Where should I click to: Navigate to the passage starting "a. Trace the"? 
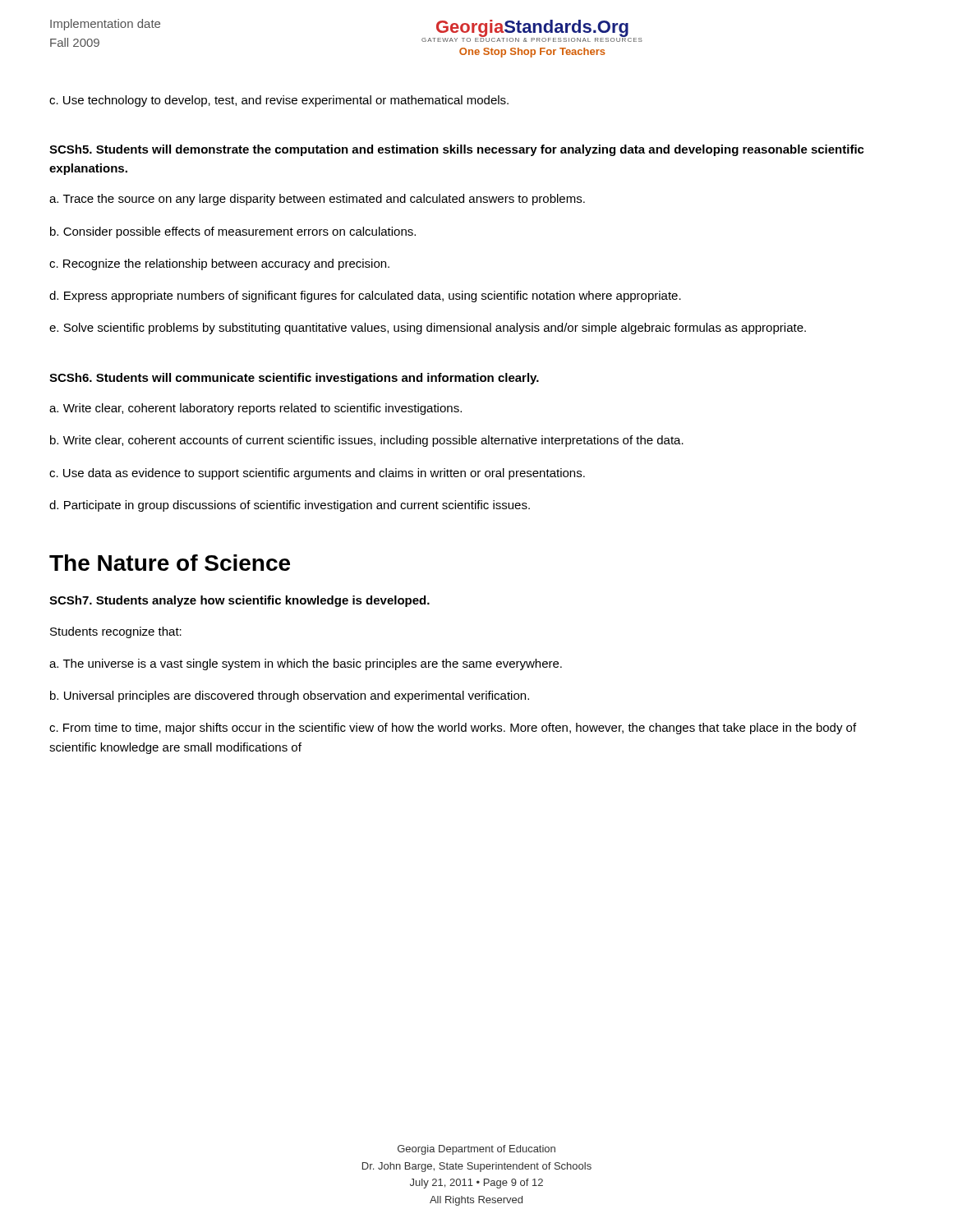pyautogui.click(x=317, y=199)
